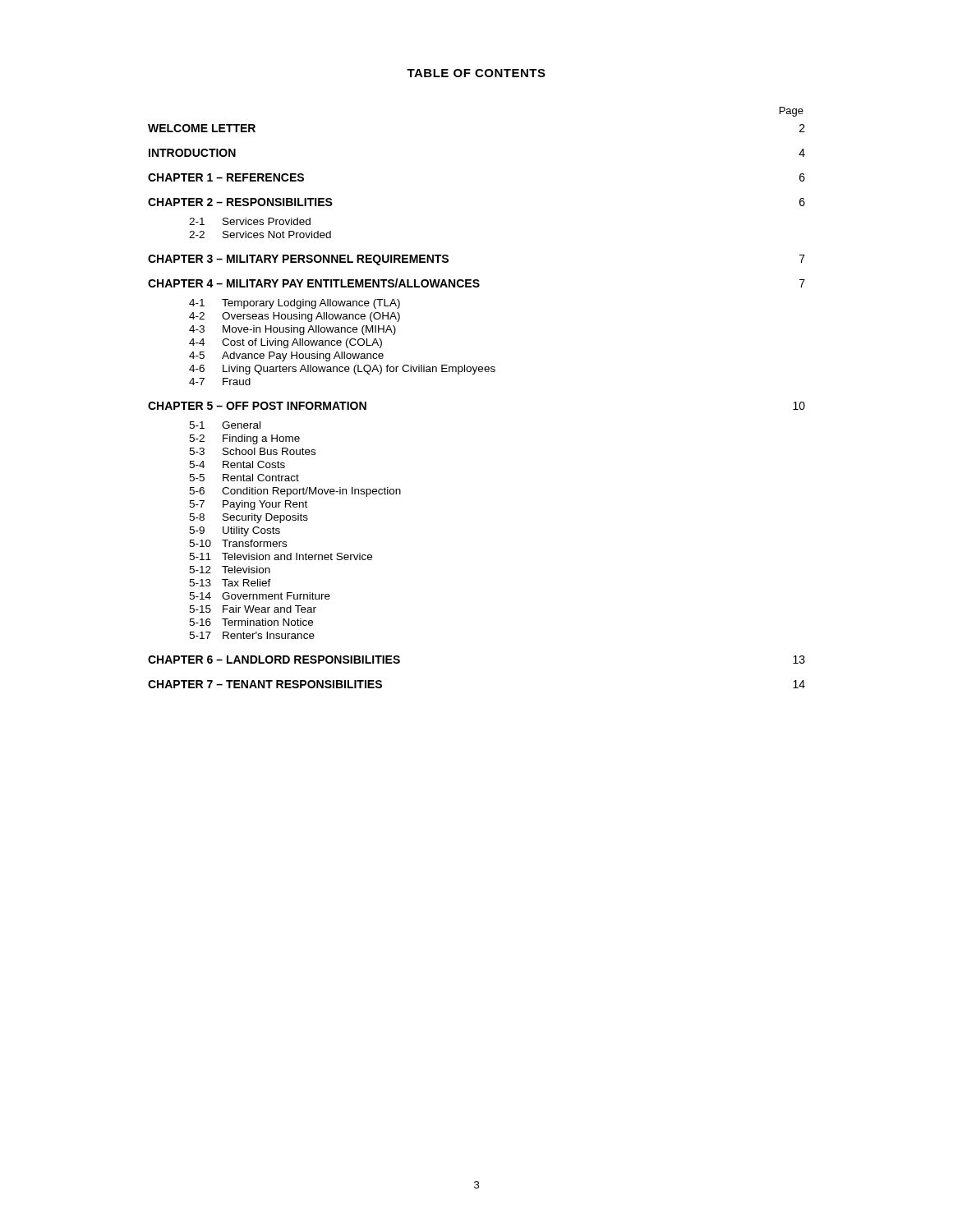Viewport: 953px width, 1232px height.
Task: Find "WELCOME LETTER 2" on this page
Action: tap(204, 128)
